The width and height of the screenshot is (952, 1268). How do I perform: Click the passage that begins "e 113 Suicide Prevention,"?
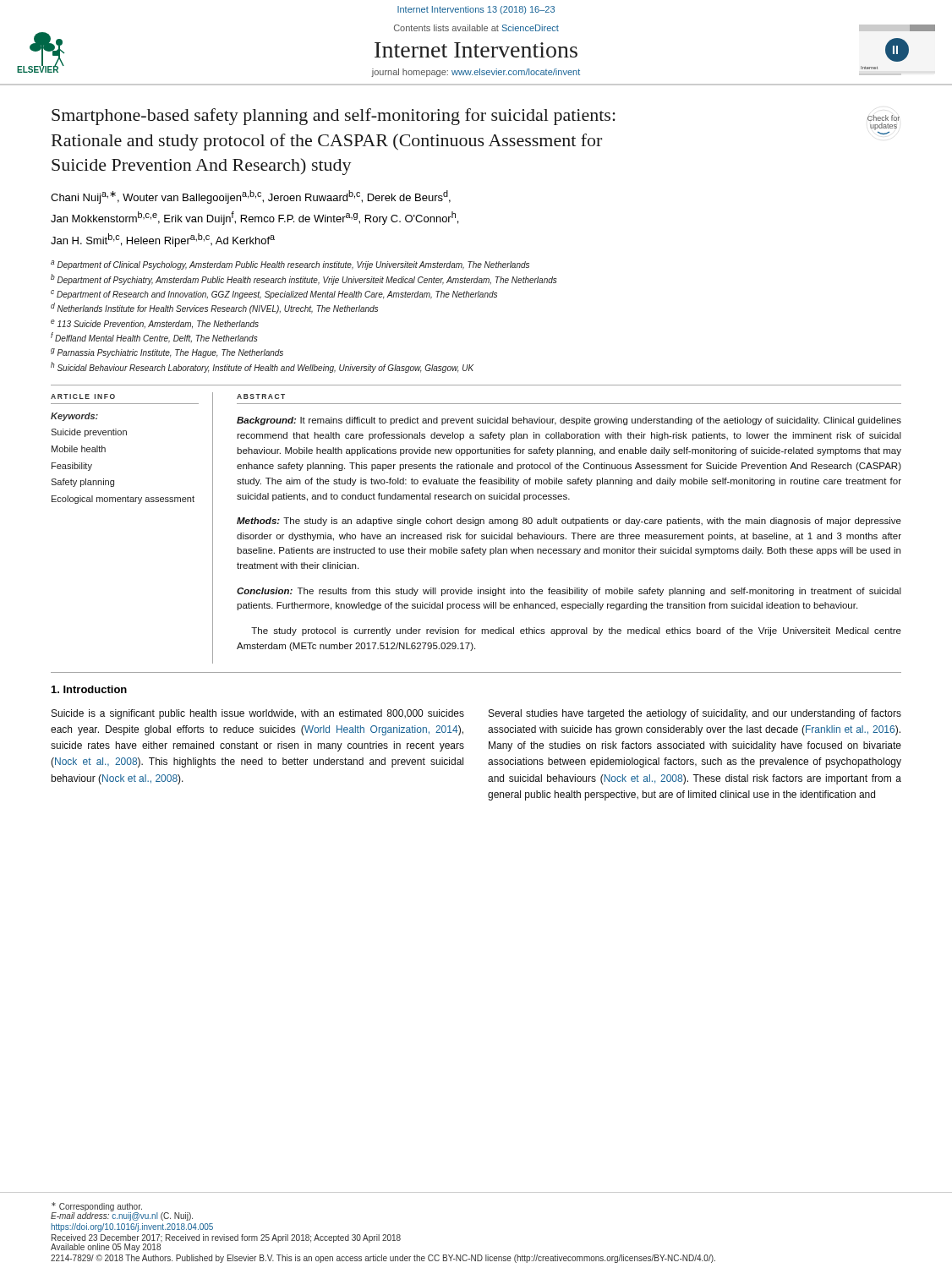click(x=155, y=323)
